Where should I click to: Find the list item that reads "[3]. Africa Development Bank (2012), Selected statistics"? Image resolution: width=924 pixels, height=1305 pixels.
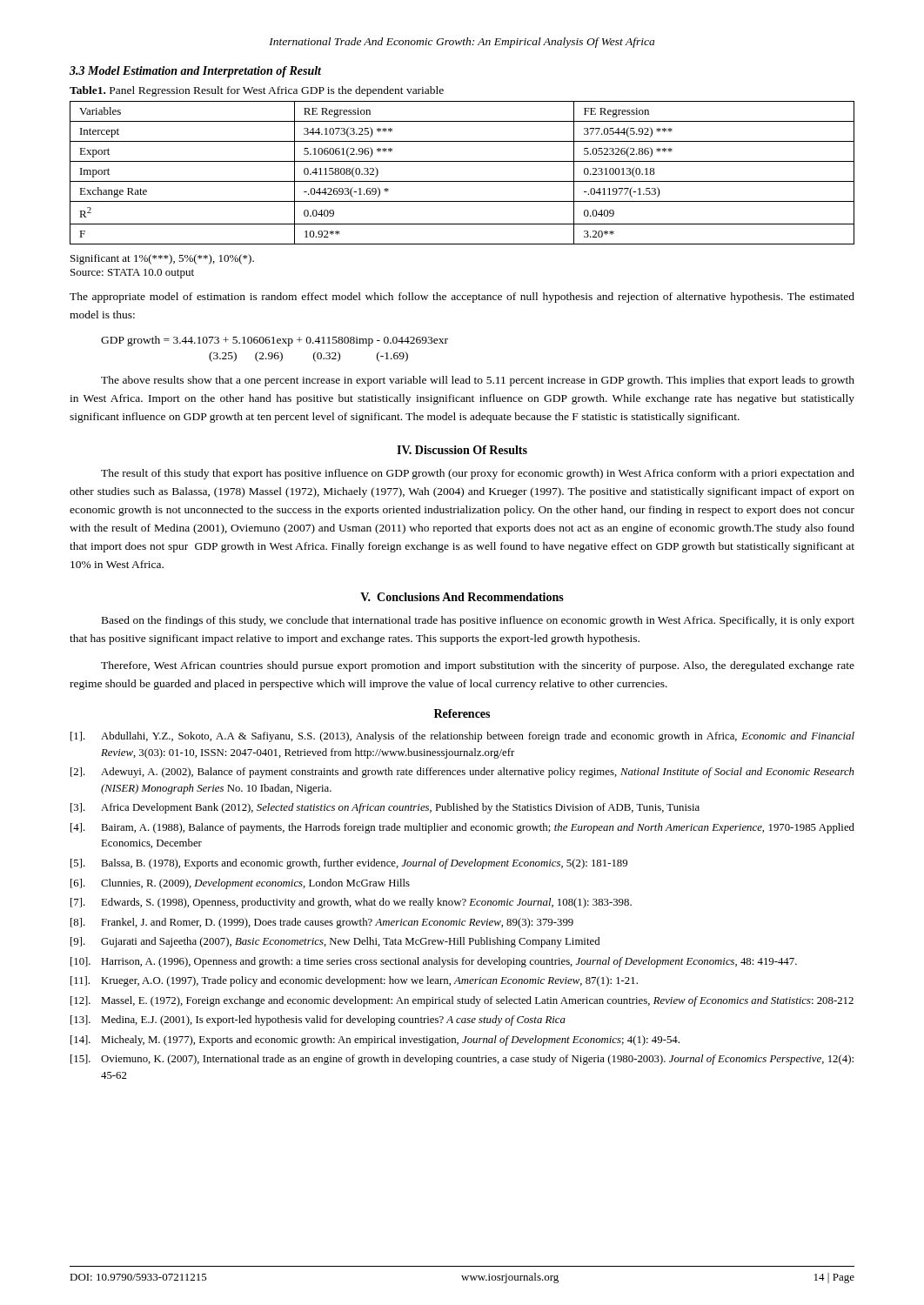(385, 808)
